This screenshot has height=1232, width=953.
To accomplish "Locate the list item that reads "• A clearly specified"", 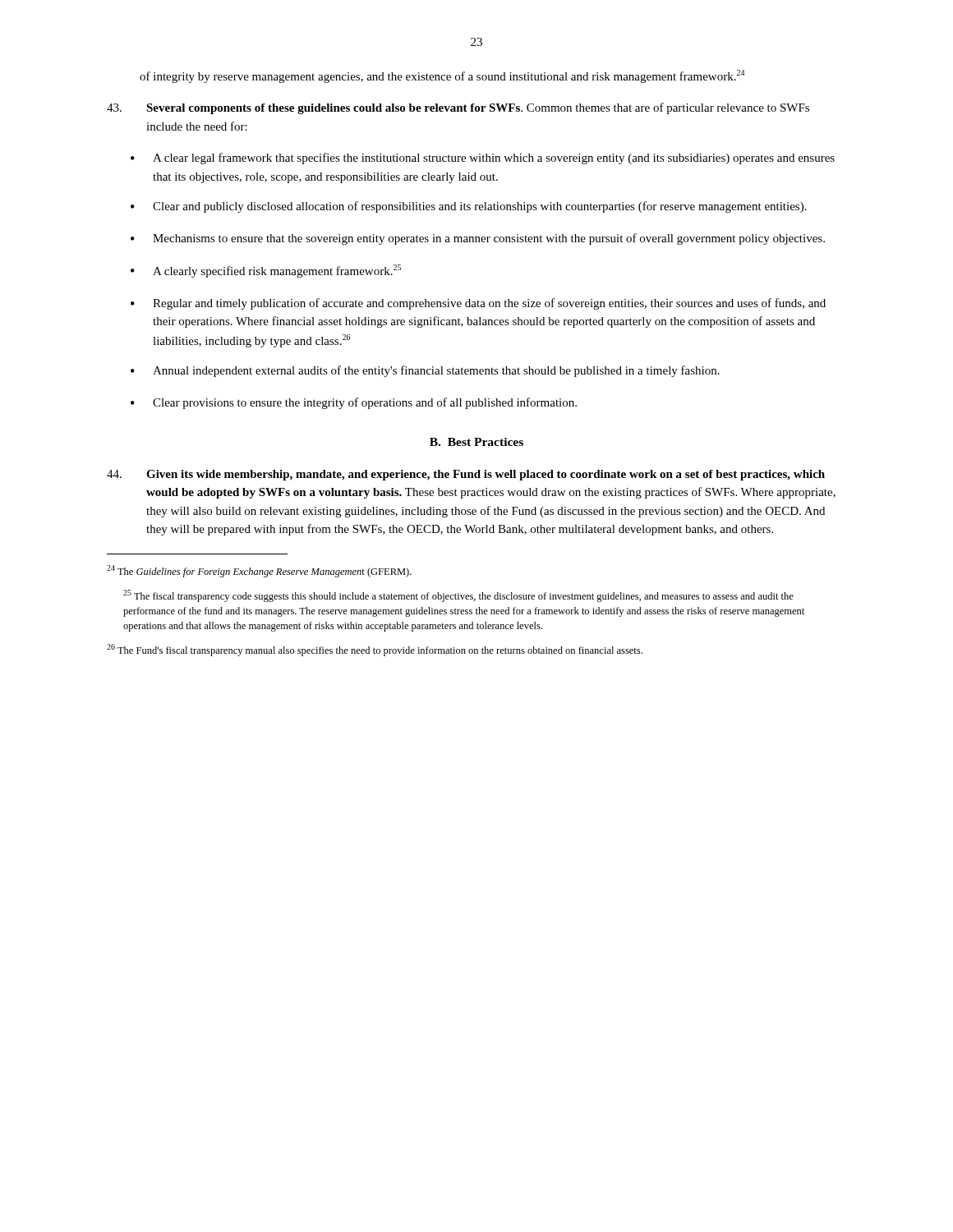I will coord(266,271).
